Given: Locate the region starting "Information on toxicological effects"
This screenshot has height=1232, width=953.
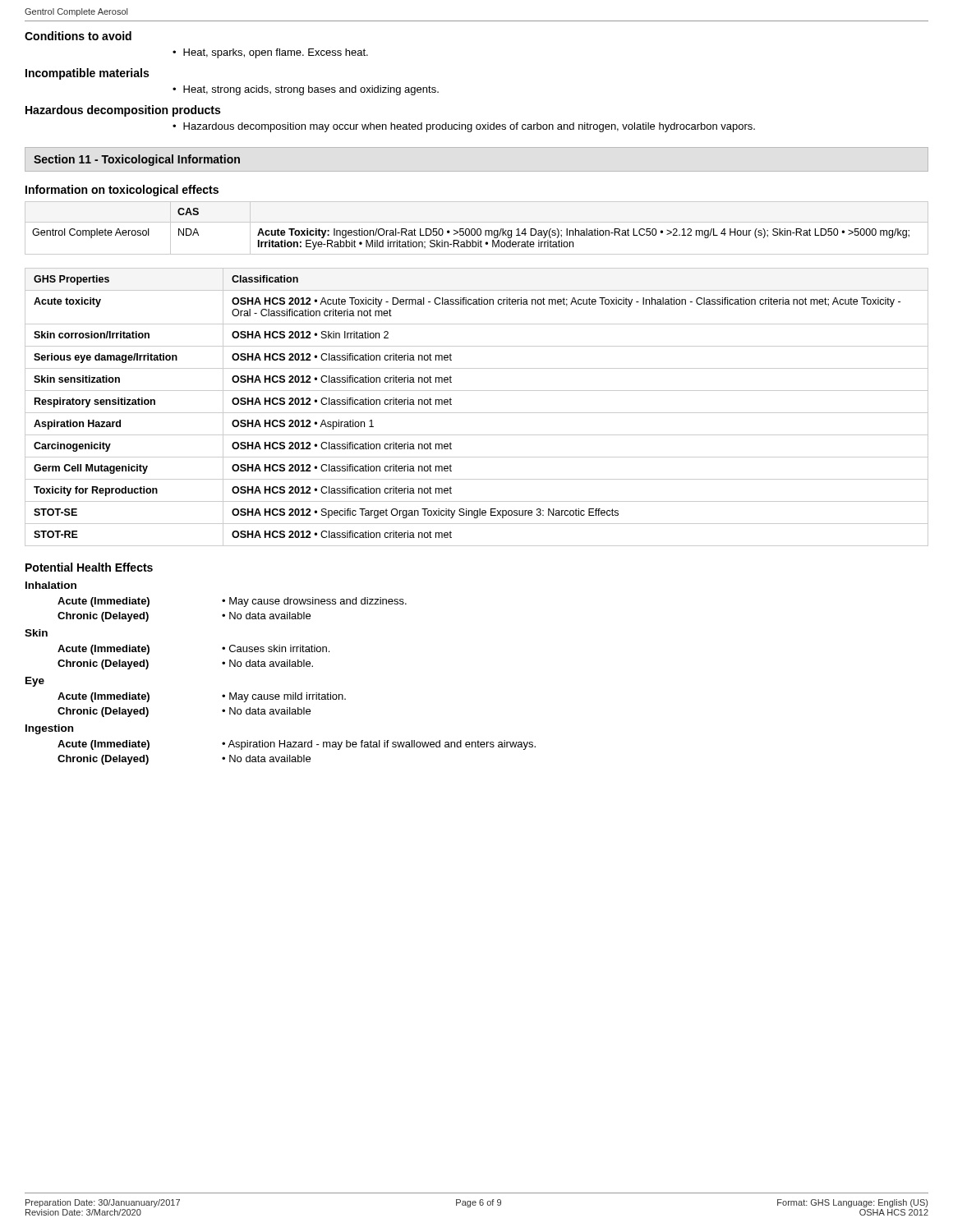Looking at the screenshot, I should pyautogui.click(x=122, y=190).
